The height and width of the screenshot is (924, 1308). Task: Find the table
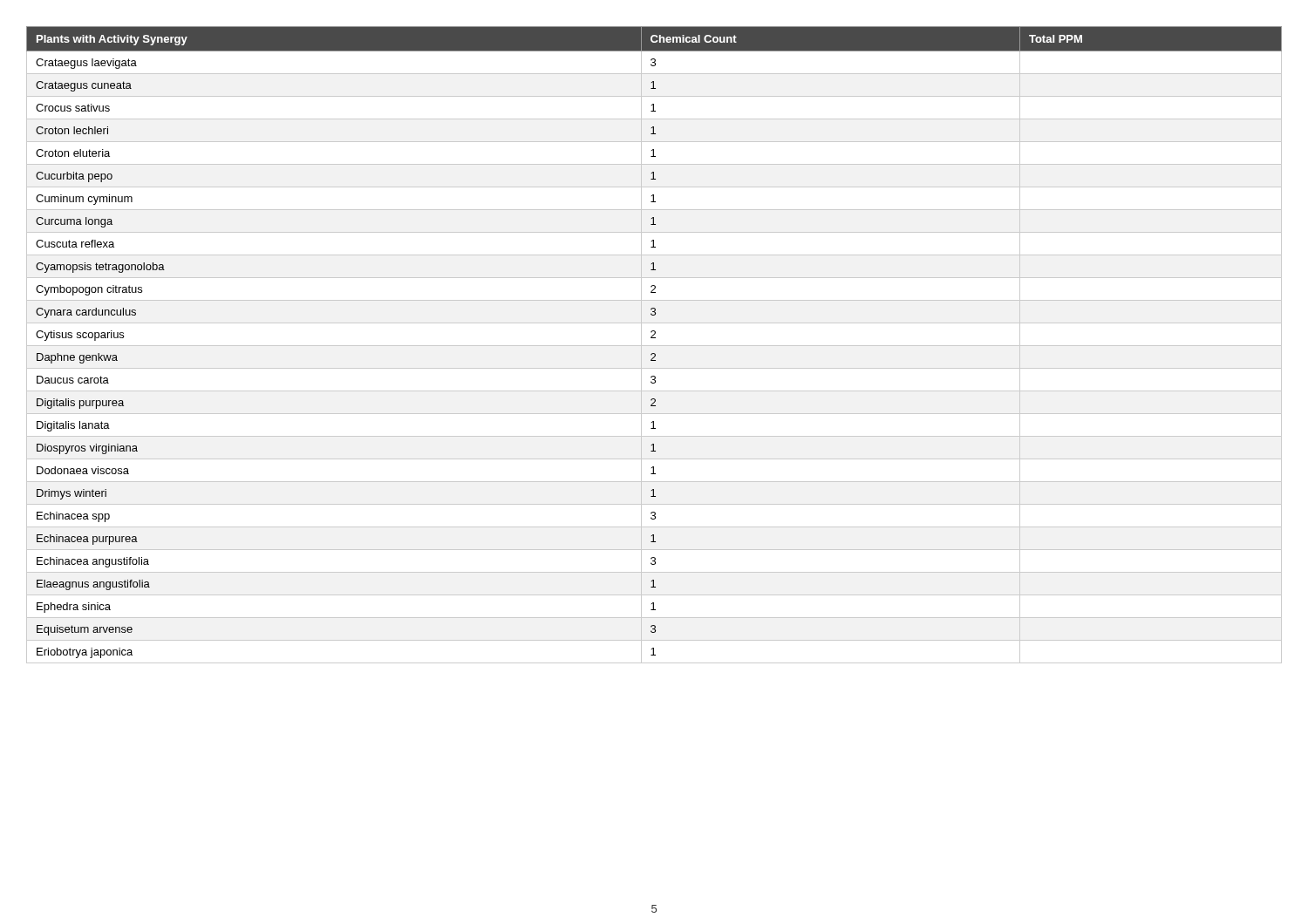pyautogui.click(x=654, y=345)
